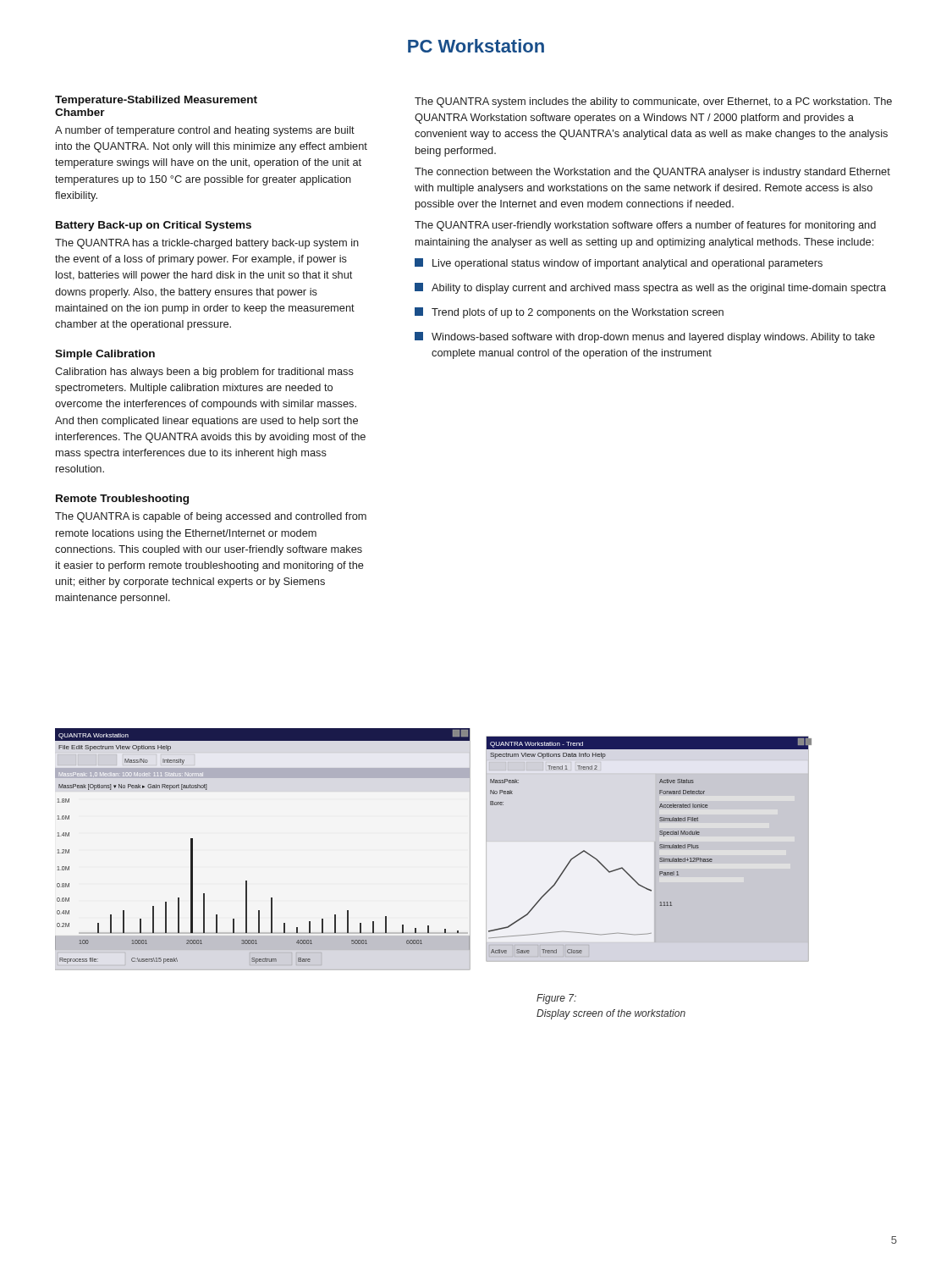
Task: Find "Simple Calibration" on this page
Action: [x=105, y=354]
